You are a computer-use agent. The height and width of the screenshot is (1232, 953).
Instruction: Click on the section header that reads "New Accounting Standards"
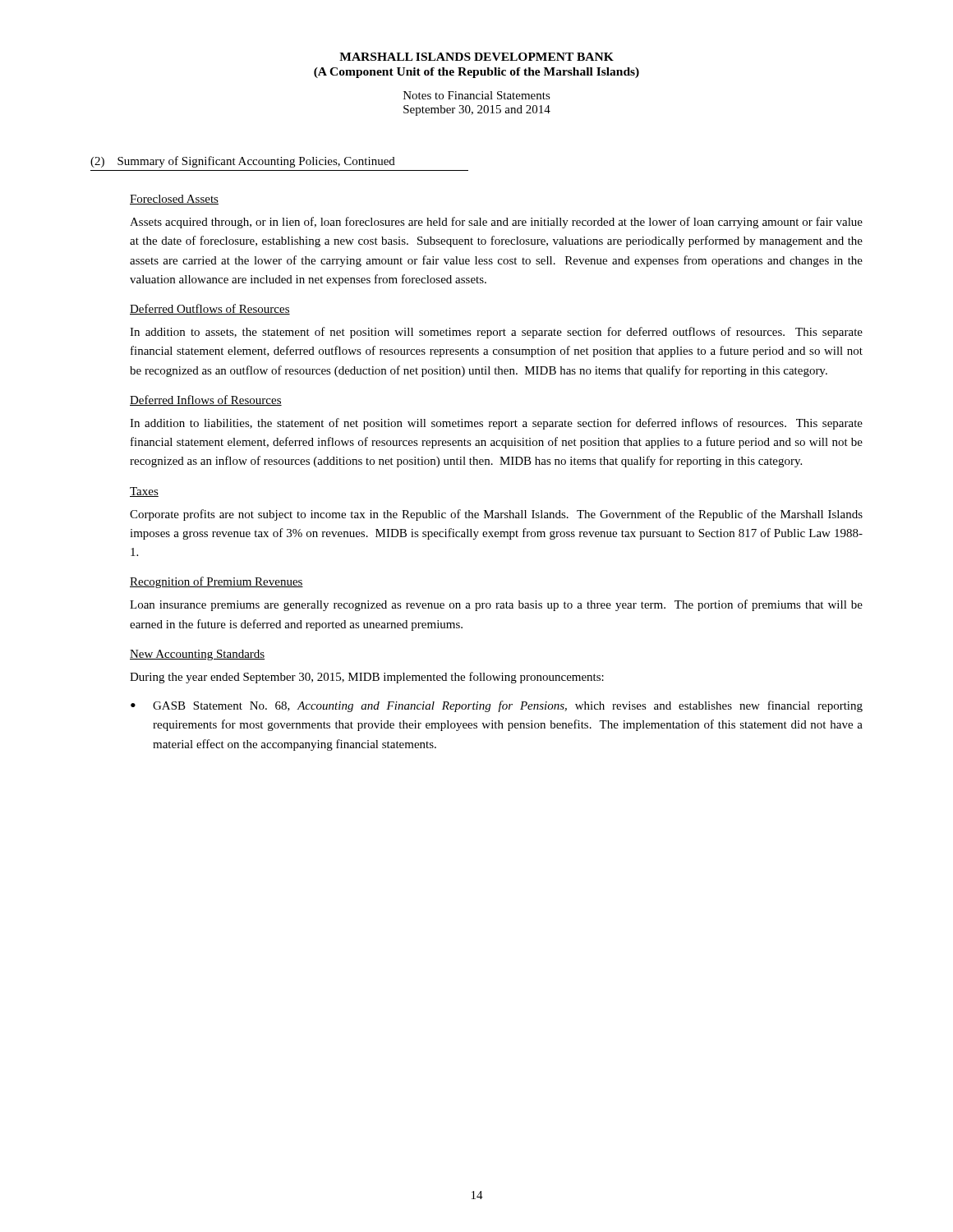point(197,654)
